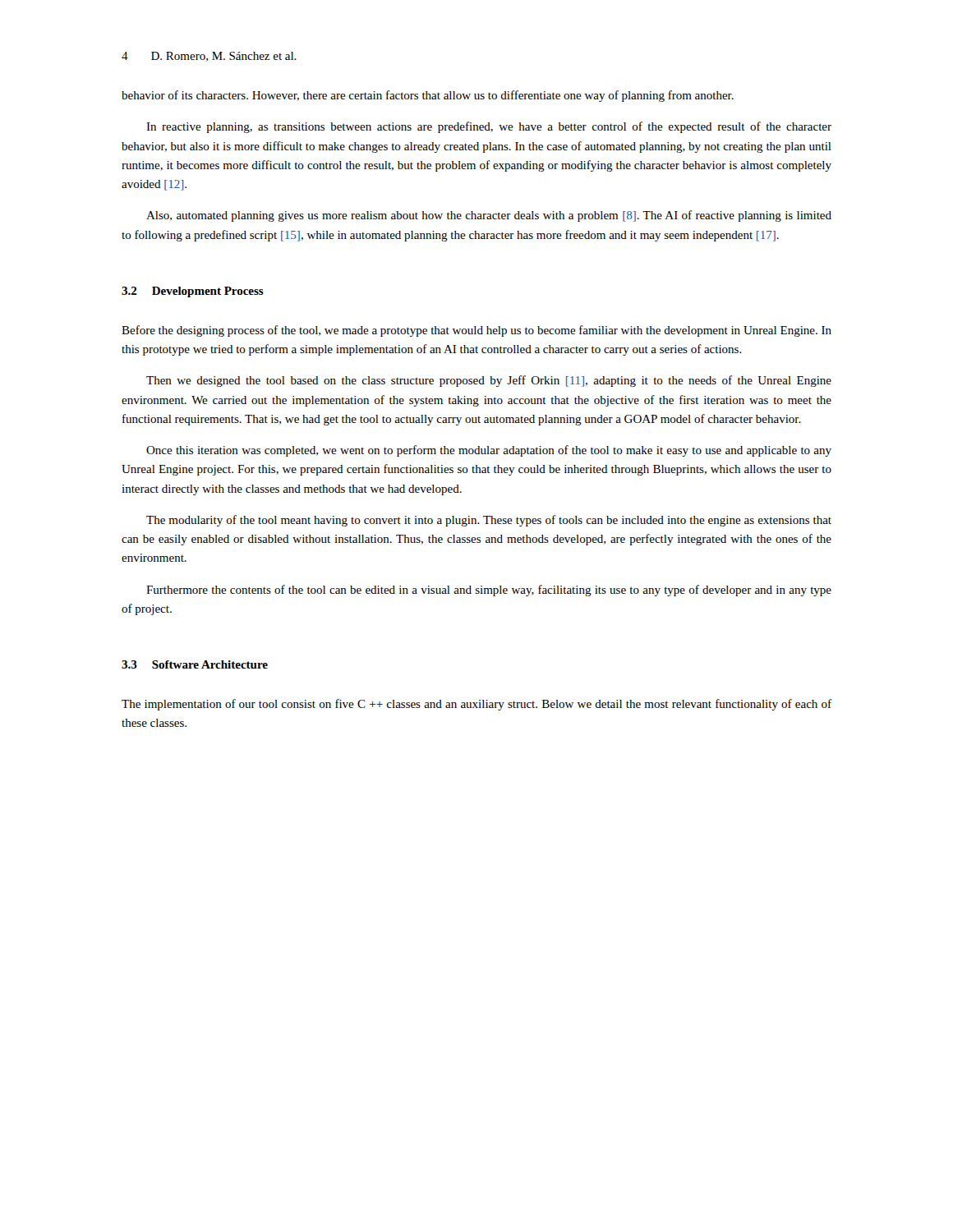Click the passage that begins "The modularity of"
The image size is (953, 1232).
click(x=476, y=539)
